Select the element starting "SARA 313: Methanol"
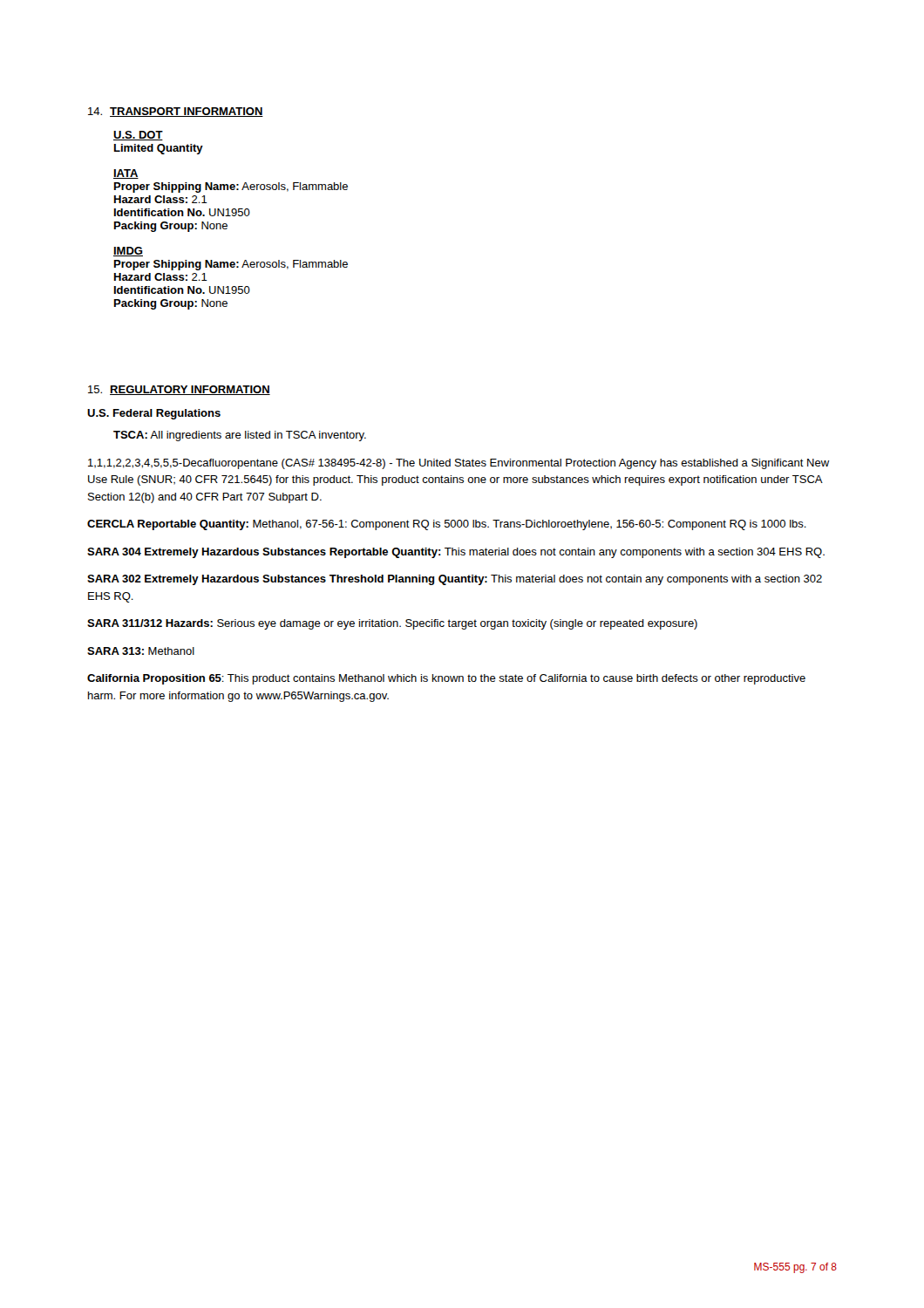This screenshot has width=924, height=1308. click(141, 650)
